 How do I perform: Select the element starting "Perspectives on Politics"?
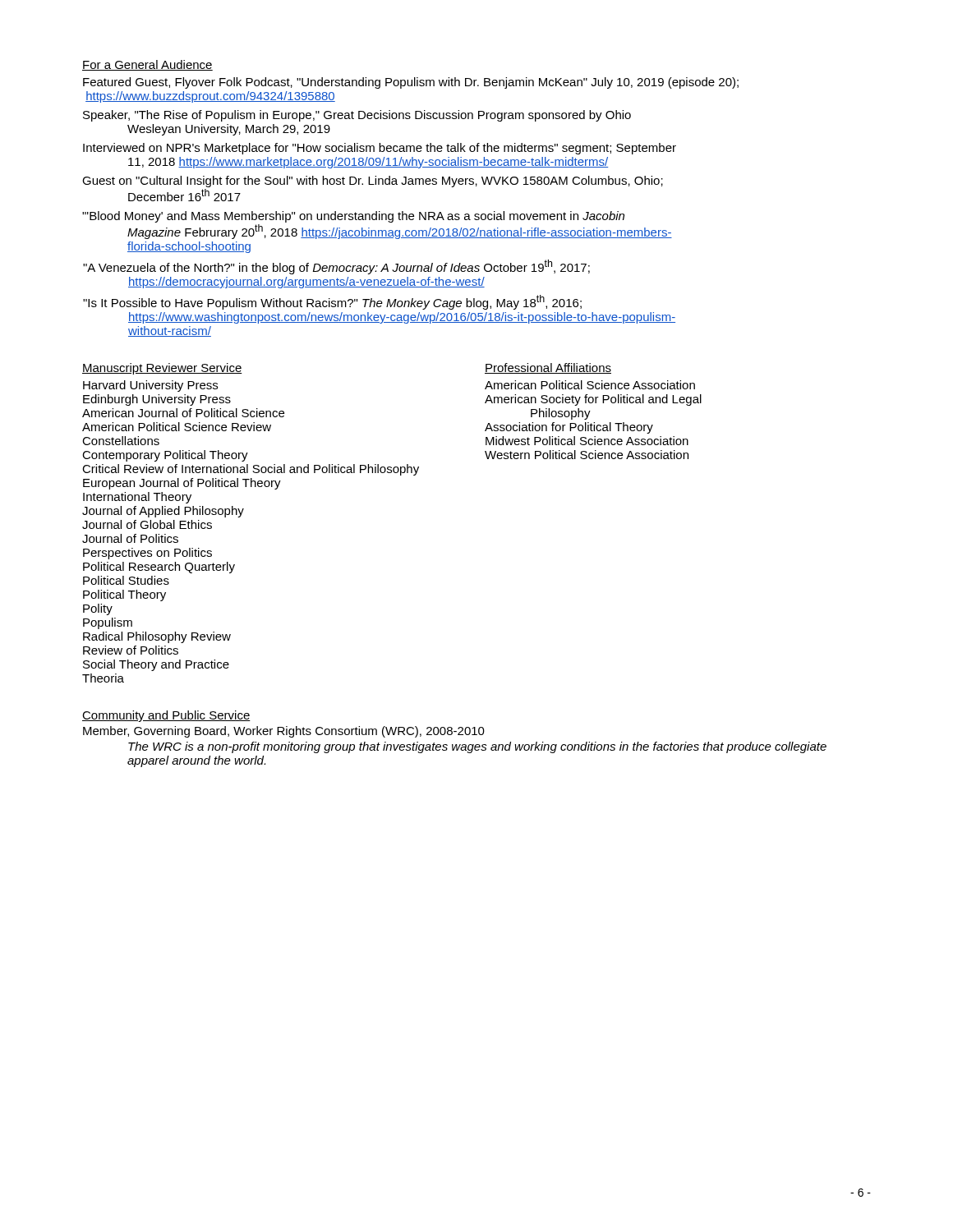(x=147, y=552)
